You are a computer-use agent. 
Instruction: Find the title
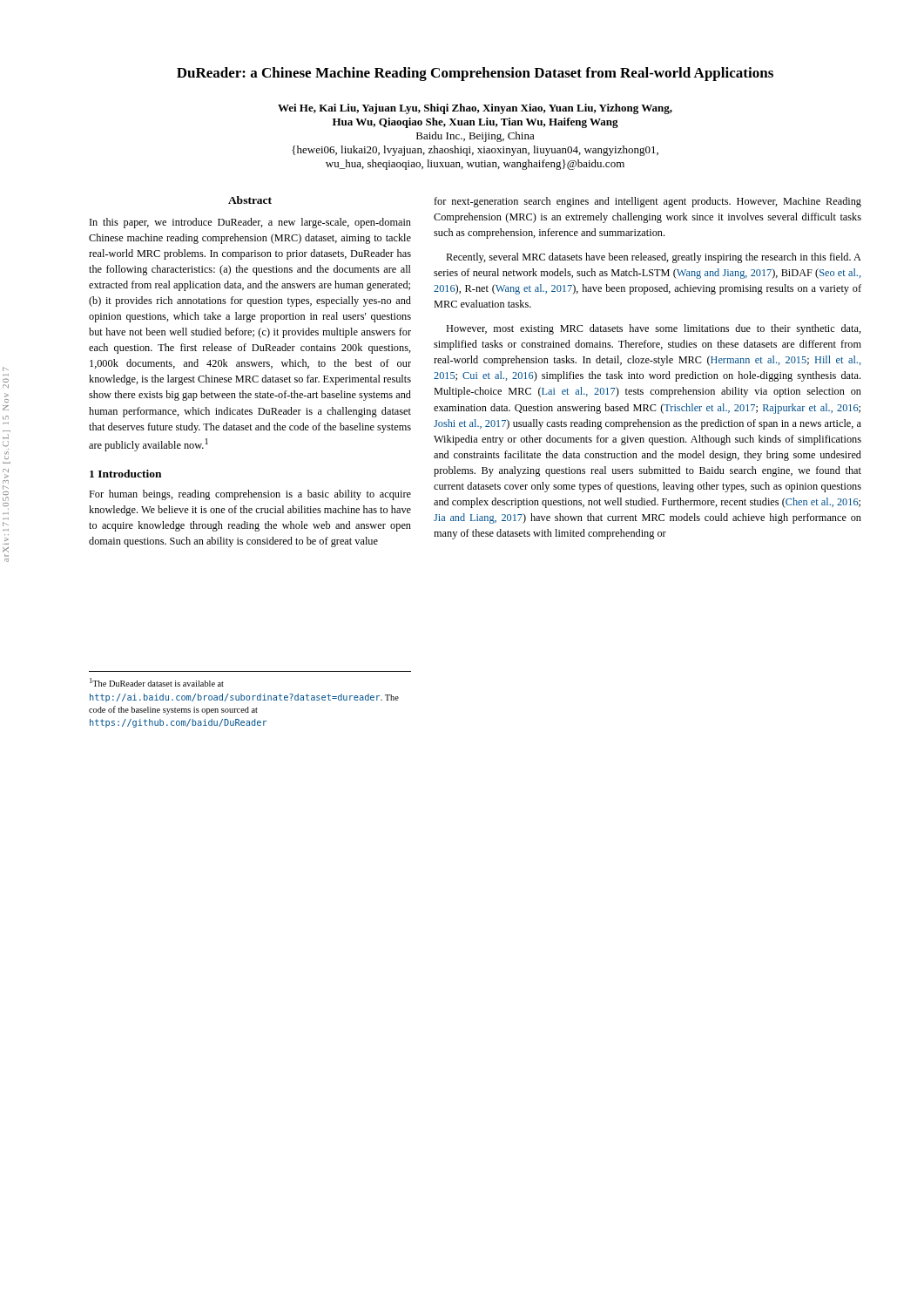click(x=475, y=73)
